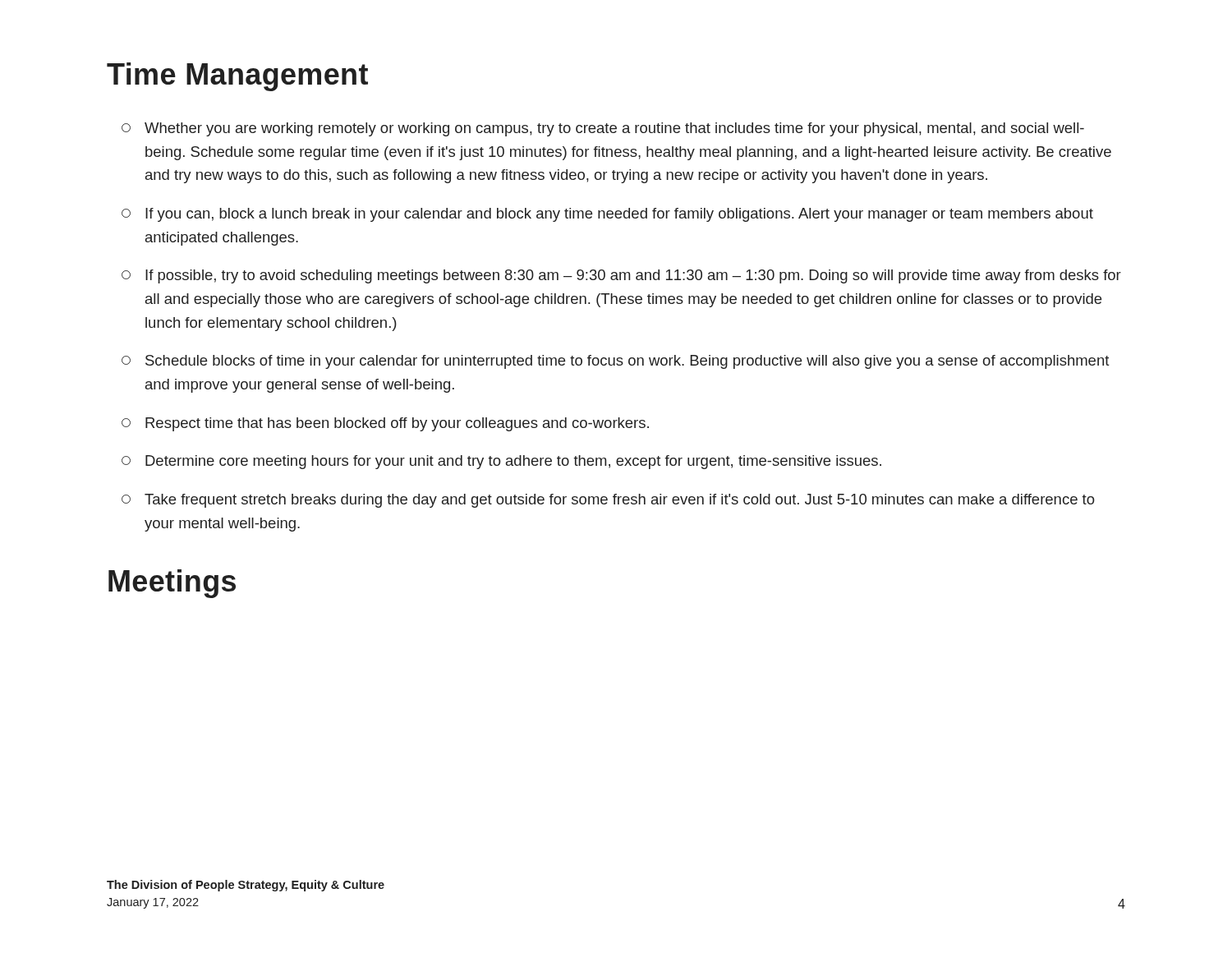This screenshot has height=953, width=1232.
Task: Select the text block starting "If you can, block a lunch break"
Action: tap(616, 226)
